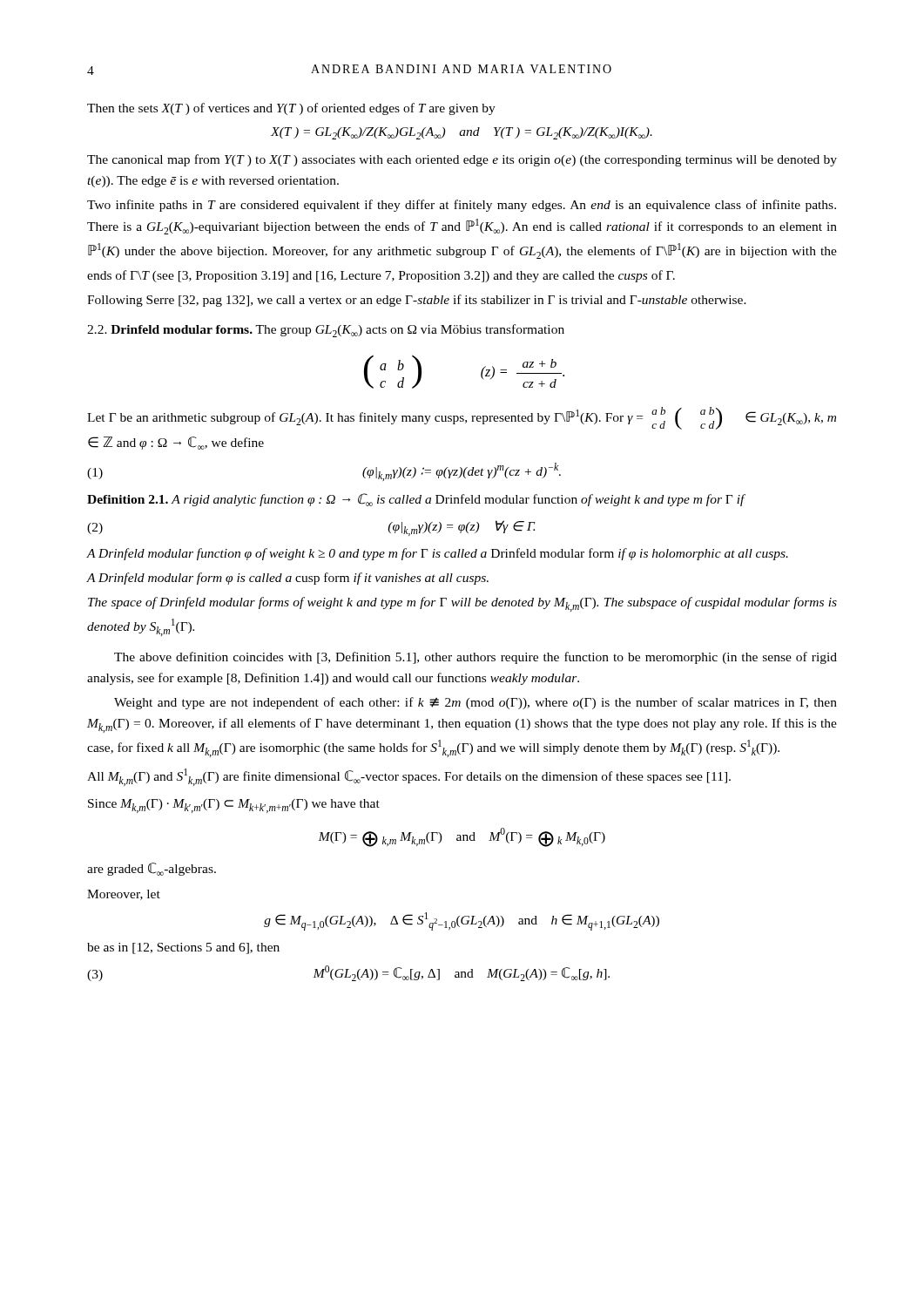This screenshot has width=924, height=1307.
Task: Click on the text that reads "are graded ℂ∞-algebras."
Action: (152, 870)
